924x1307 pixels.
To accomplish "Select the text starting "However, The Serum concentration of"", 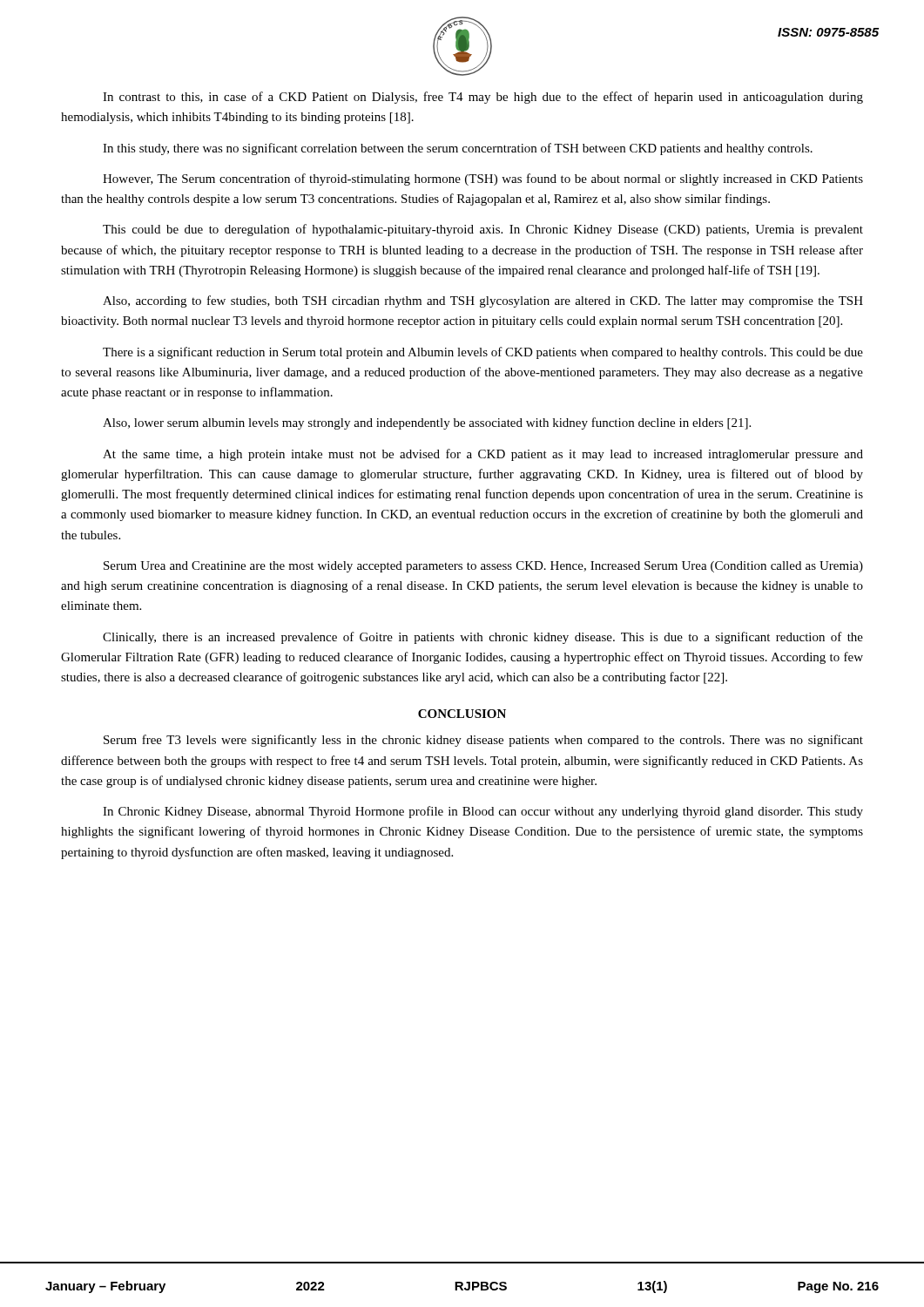I will tap(462, 189).
